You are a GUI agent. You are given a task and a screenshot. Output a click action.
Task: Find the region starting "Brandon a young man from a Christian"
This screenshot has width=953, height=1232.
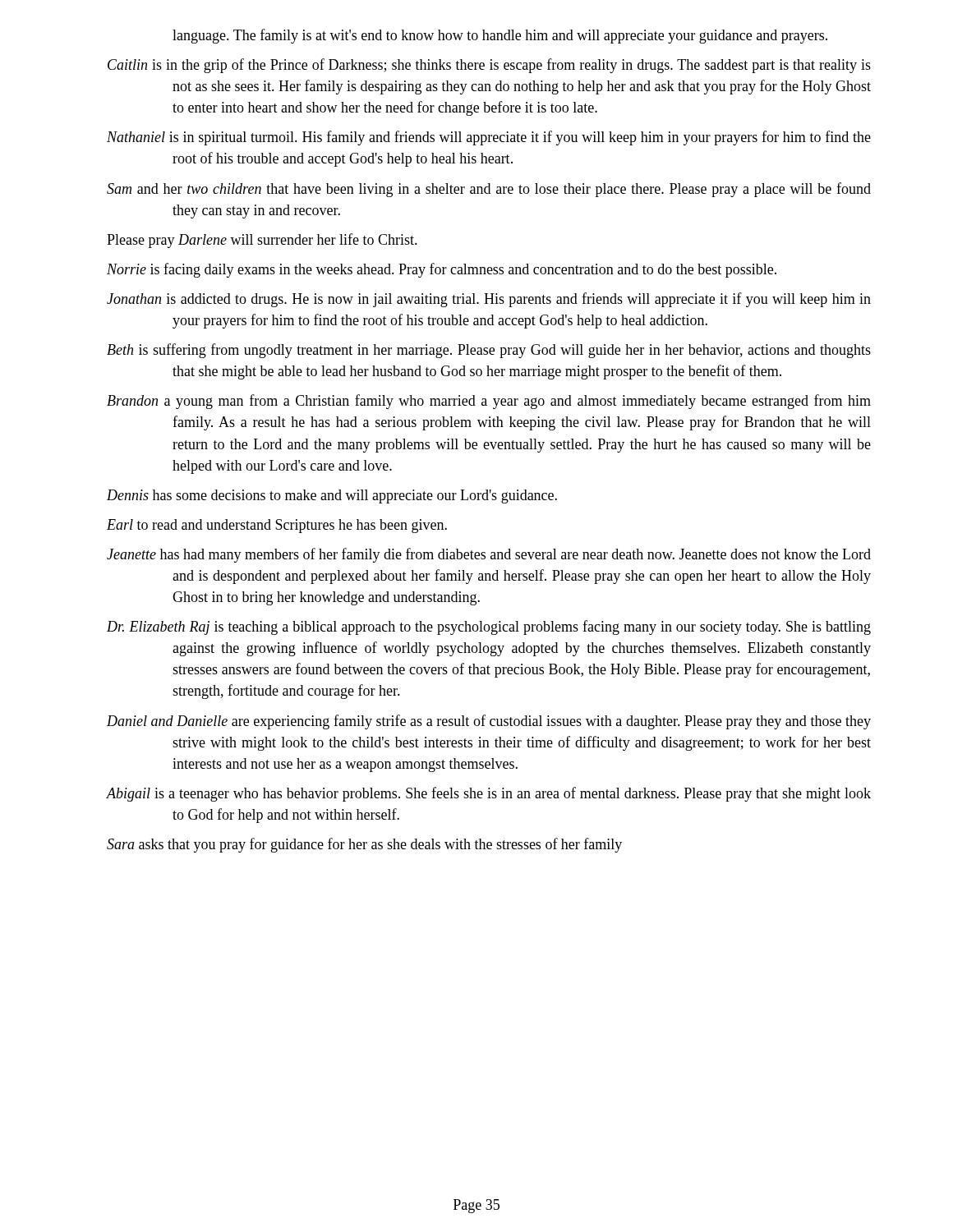tap(489, 433)
